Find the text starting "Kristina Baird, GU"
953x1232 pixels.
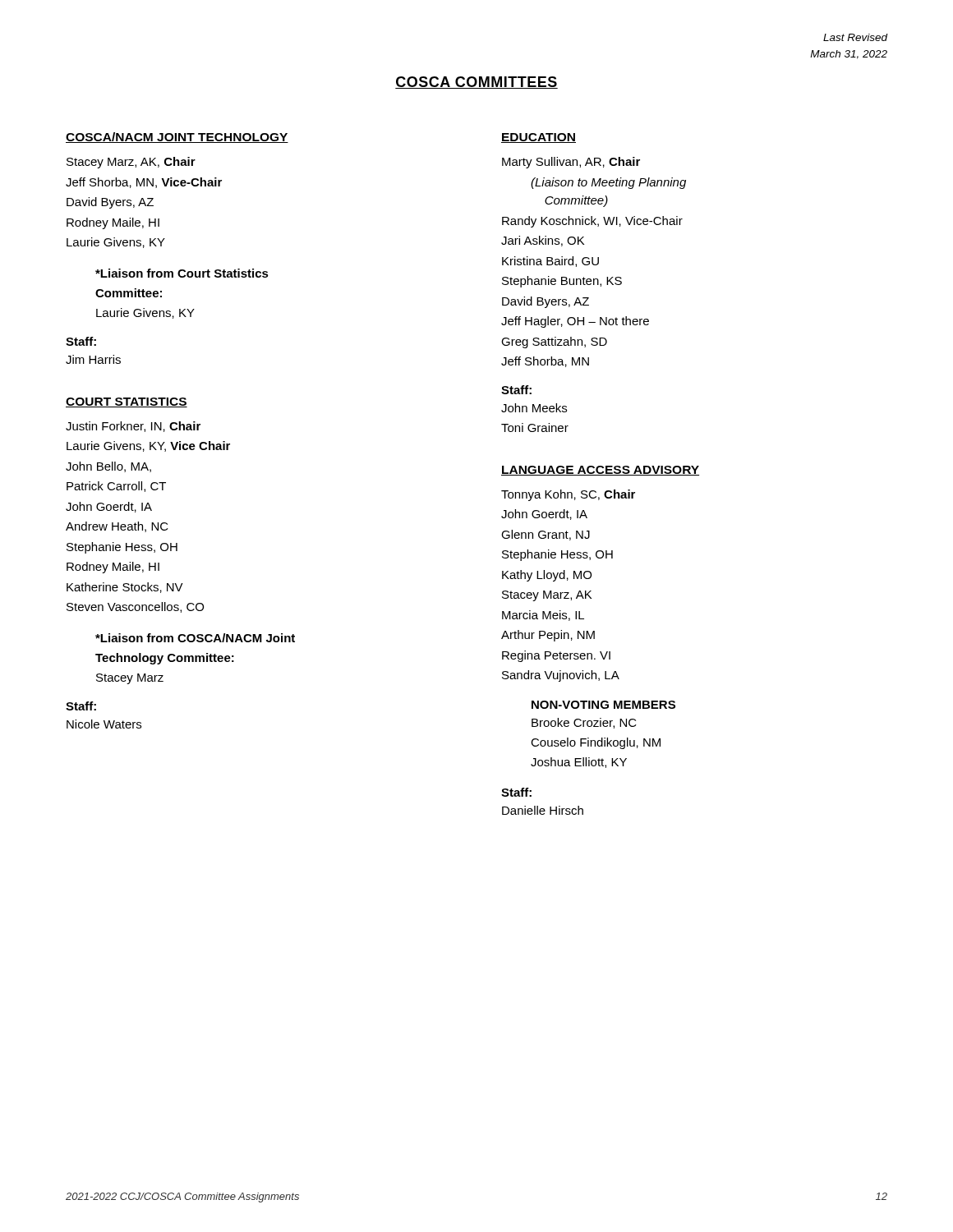(551, 260)
